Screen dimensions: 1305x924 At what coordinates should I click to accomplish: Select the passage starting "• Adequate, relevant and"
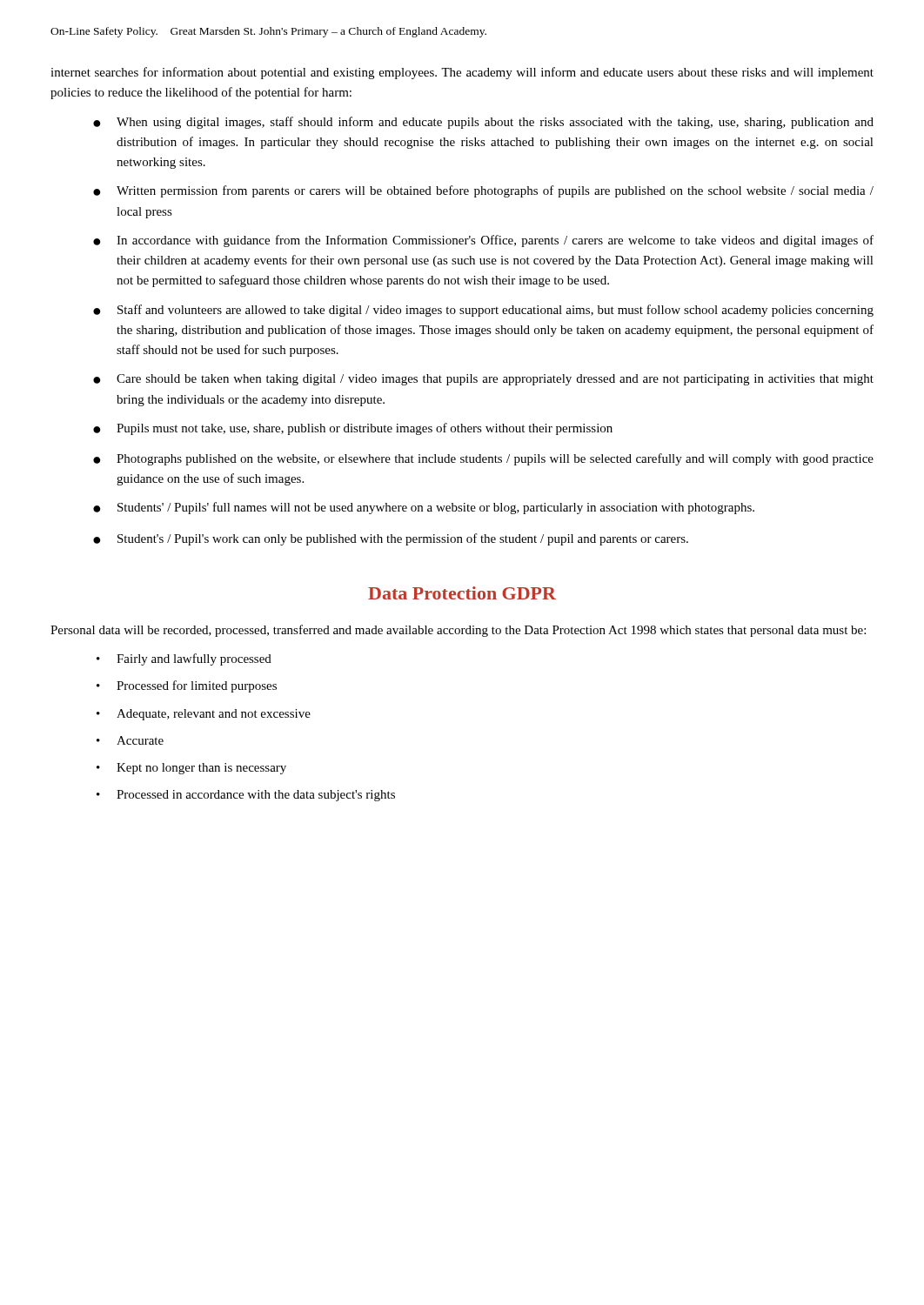204,715
